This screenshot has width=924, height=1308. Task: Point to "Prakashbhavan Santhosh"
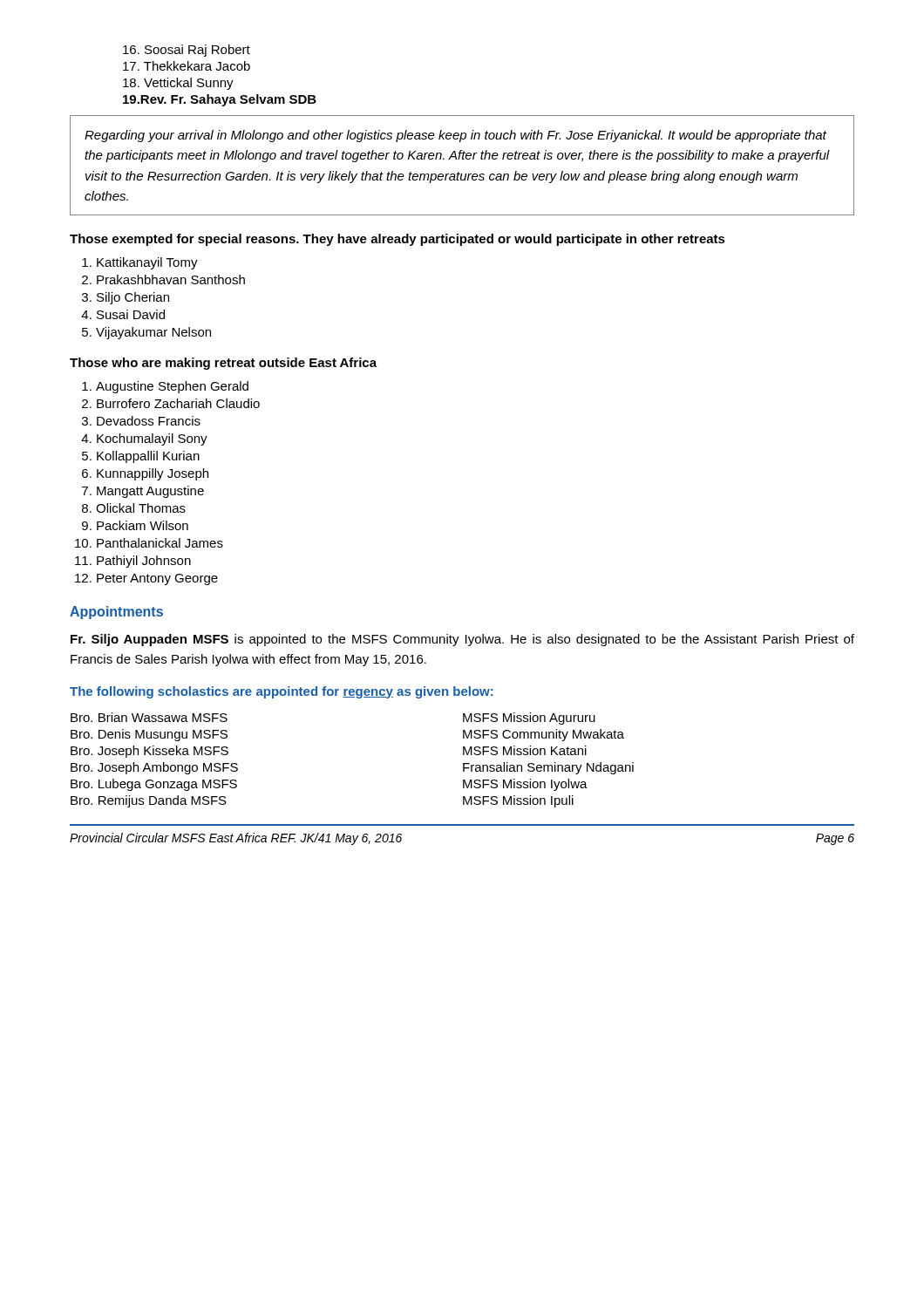tap(171, 279)
